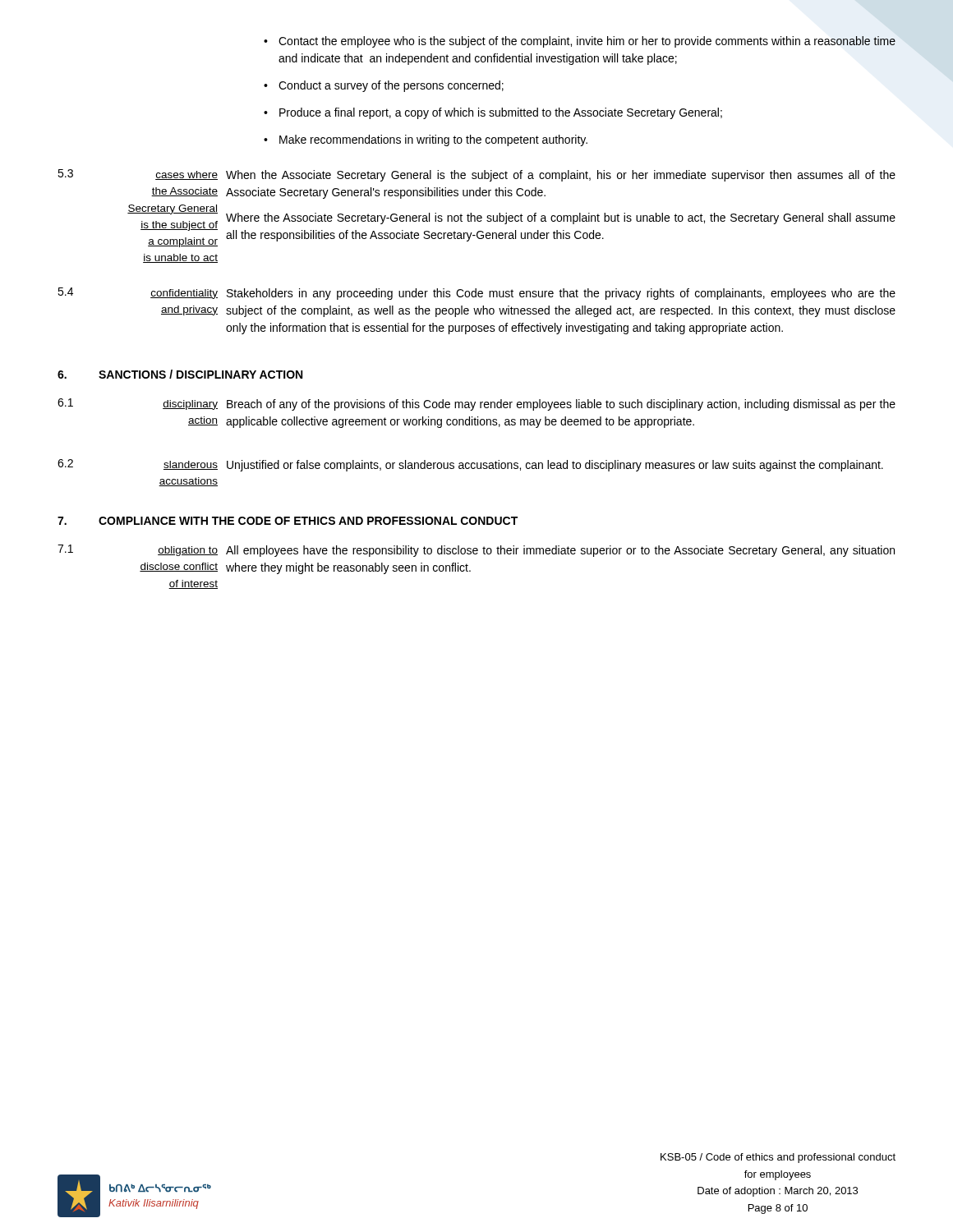Click the passage that begins "2 slanderous accusations Unjustified or false complaints, or"
Viewport: 953px width, 1232px height.
(476, 473)
